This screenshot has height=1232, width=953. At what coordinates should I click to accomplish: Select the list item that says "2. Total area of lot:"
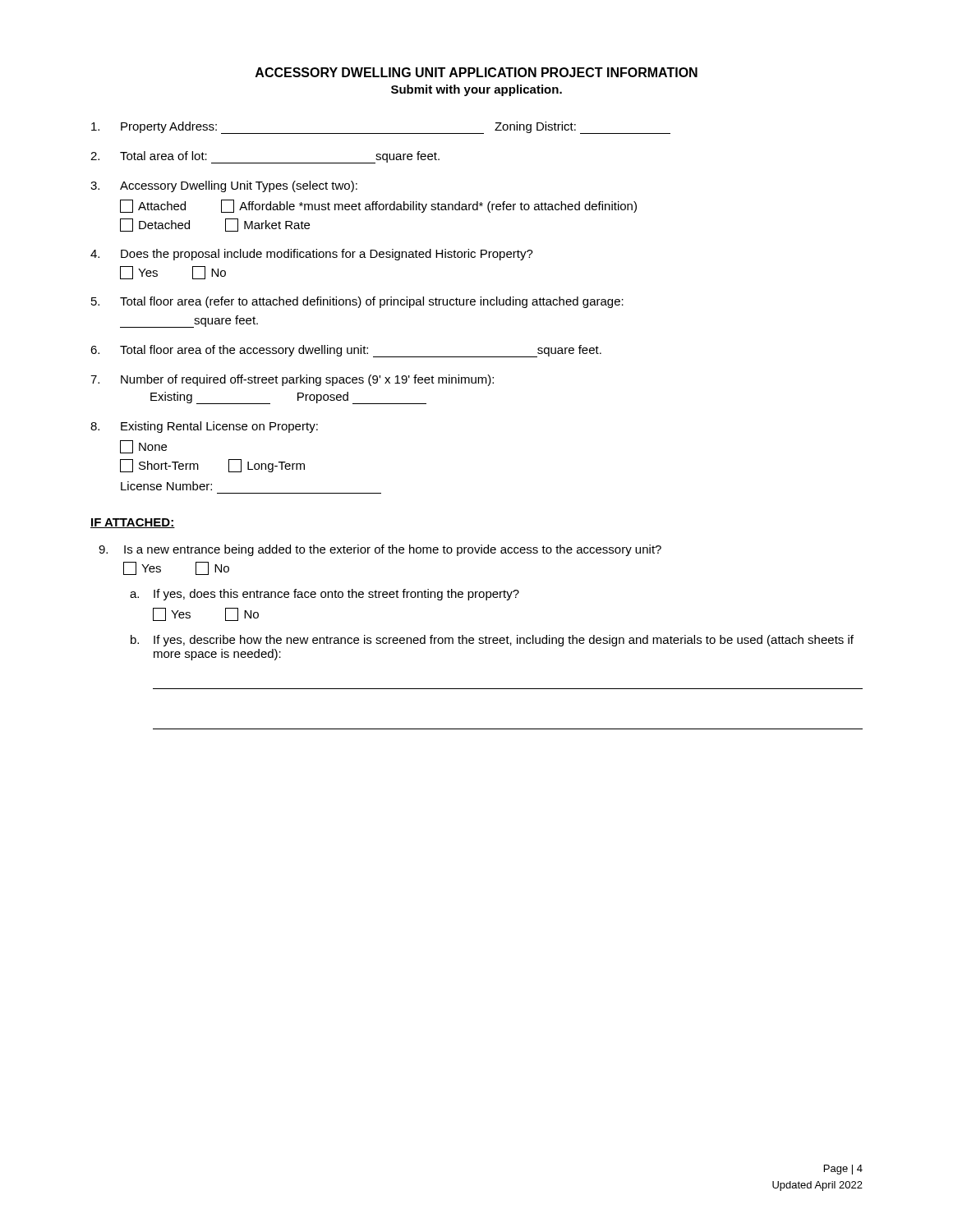pyautogui.click(x=296, y=163)
